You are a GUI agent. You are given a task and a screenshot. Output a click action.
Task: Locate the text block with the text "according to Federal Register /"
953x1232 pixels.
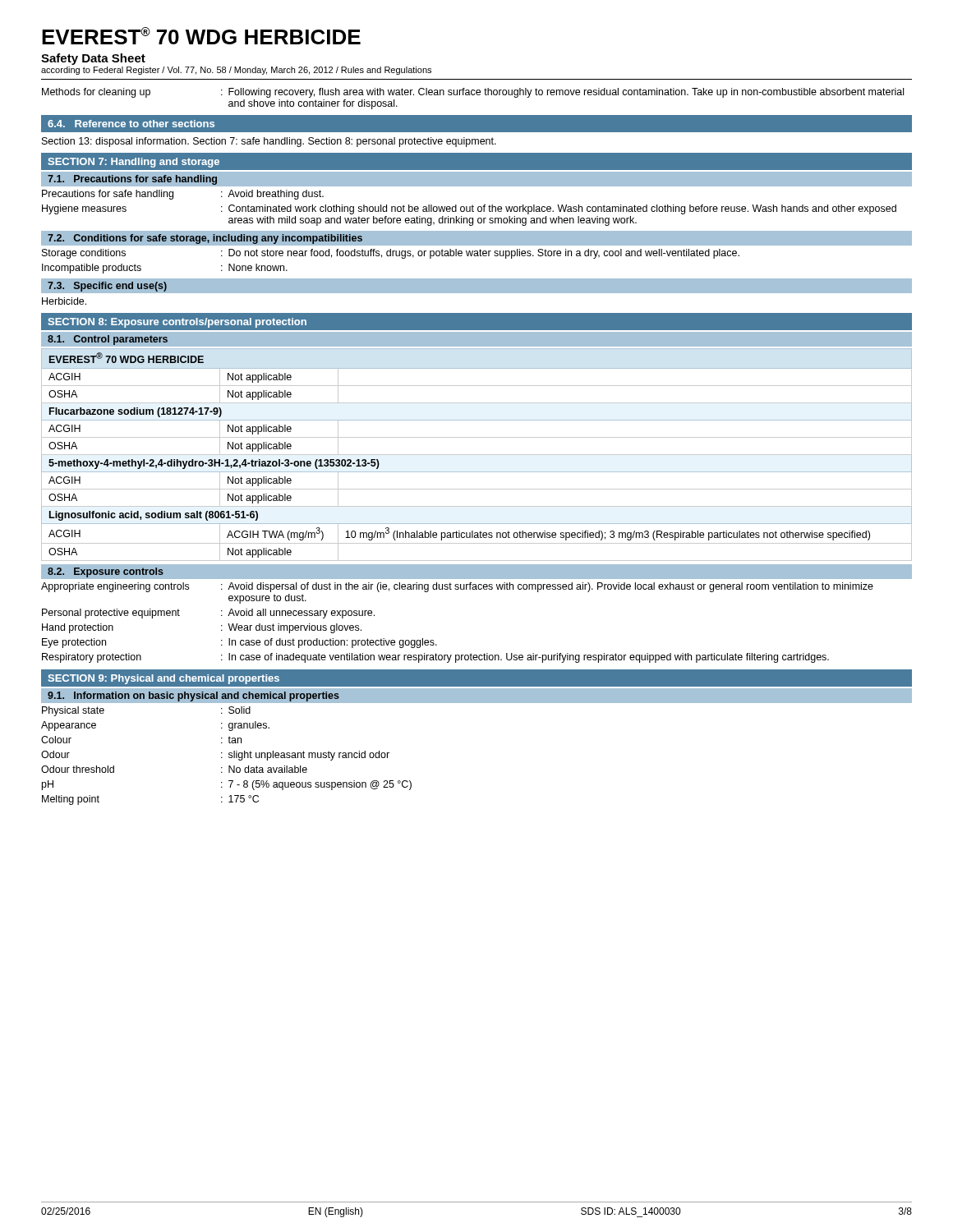(x=236, y=70)
